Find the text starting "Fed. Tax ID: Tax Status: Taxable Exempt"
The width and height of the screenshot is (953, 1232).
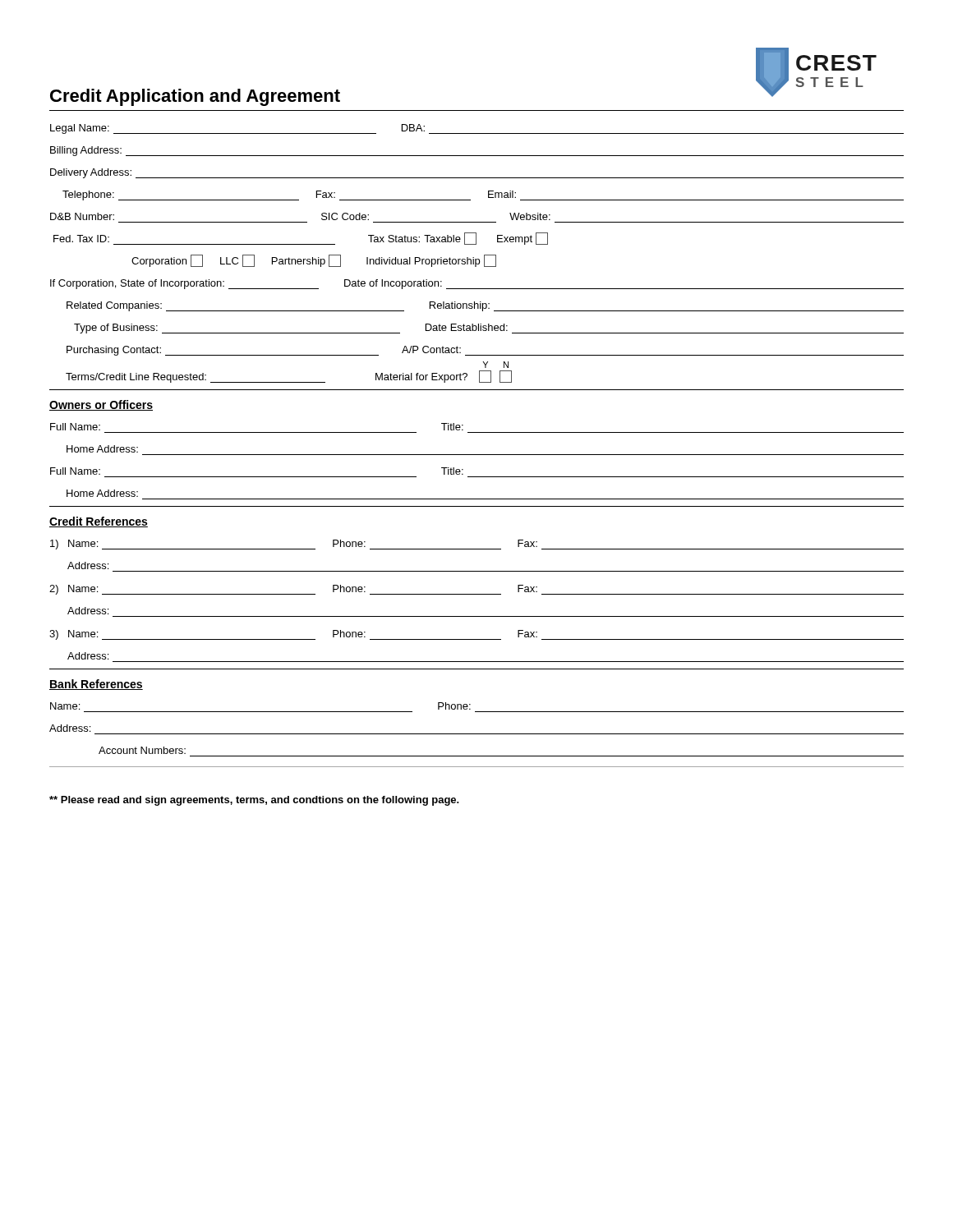coord(300,238)
